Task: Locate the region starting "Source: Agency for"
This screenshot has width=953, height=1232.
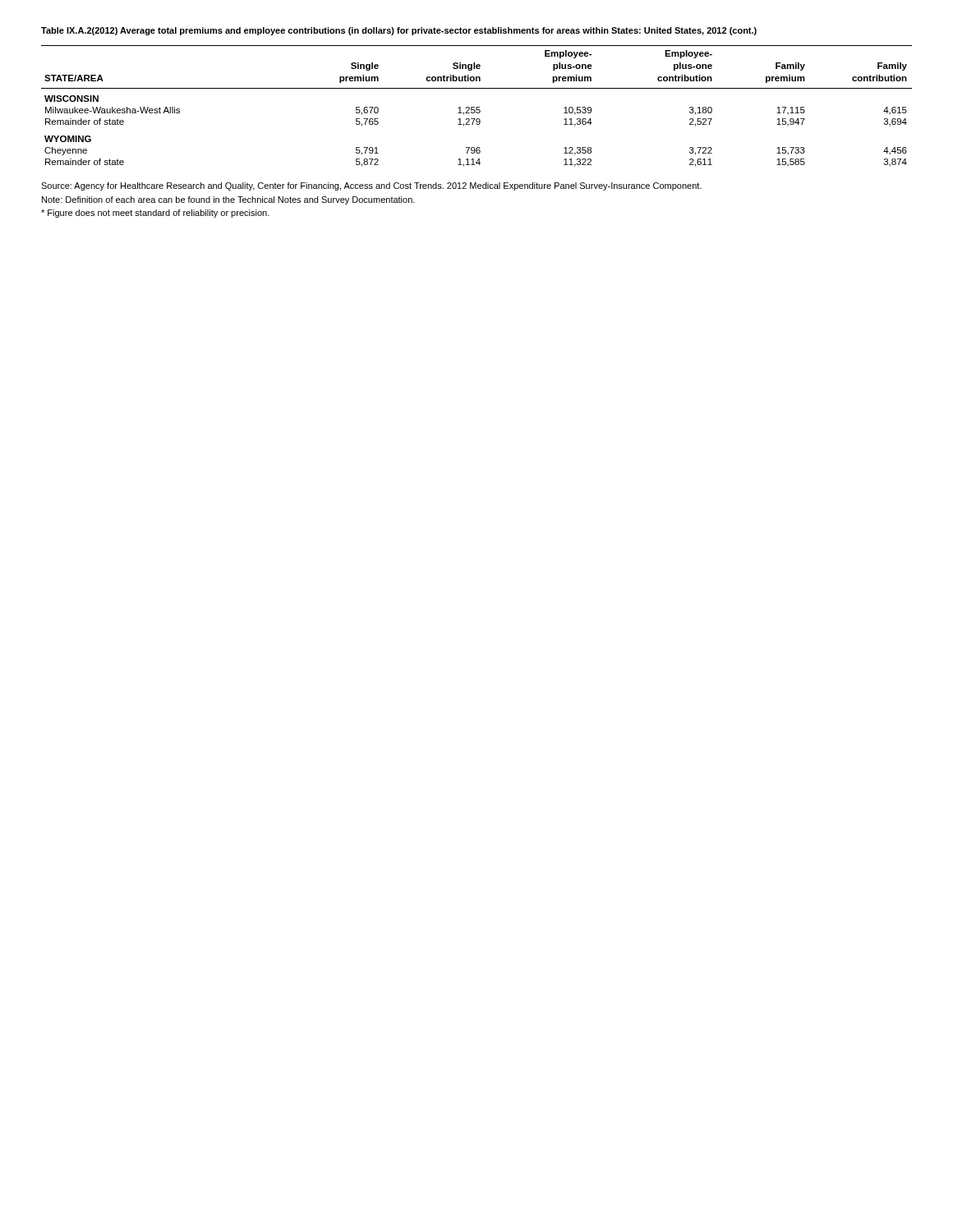Action: 372,199
